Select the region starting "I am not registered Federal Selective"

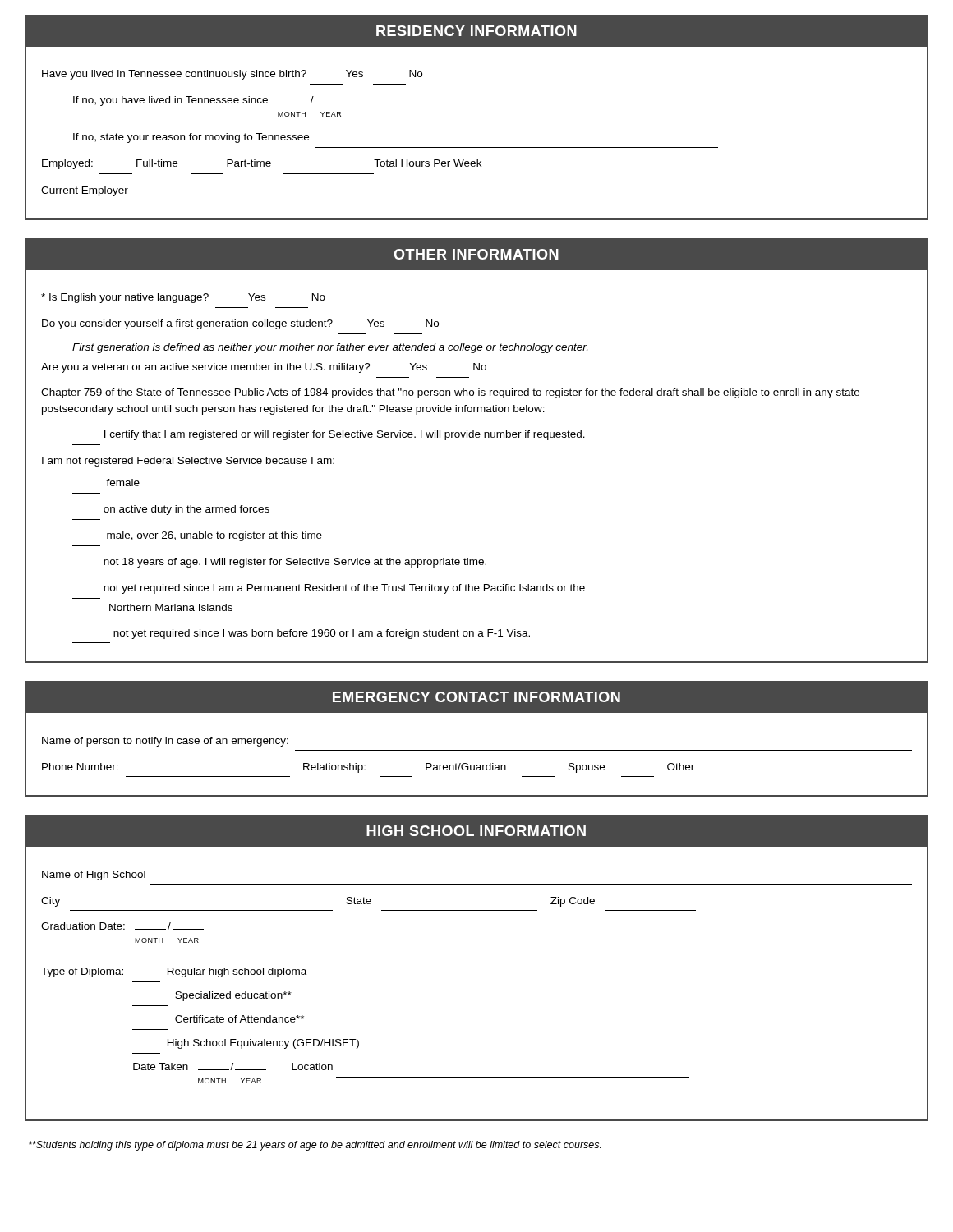pyautogui.click(x=188, y=460)
